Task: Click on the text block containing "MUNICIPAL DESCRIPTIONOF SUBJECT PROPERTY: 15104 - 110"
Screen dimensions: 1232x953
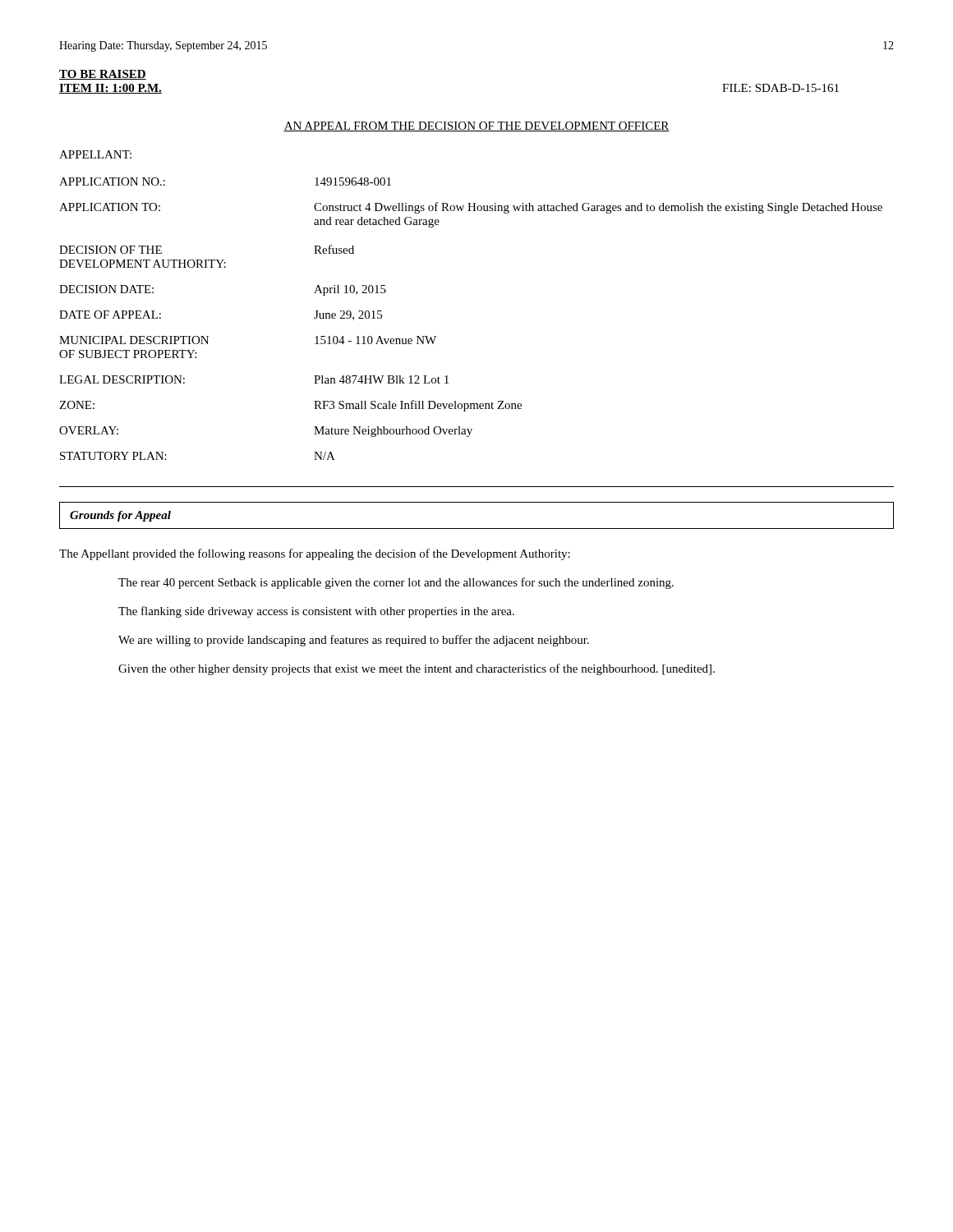Action: coord(138,340)
